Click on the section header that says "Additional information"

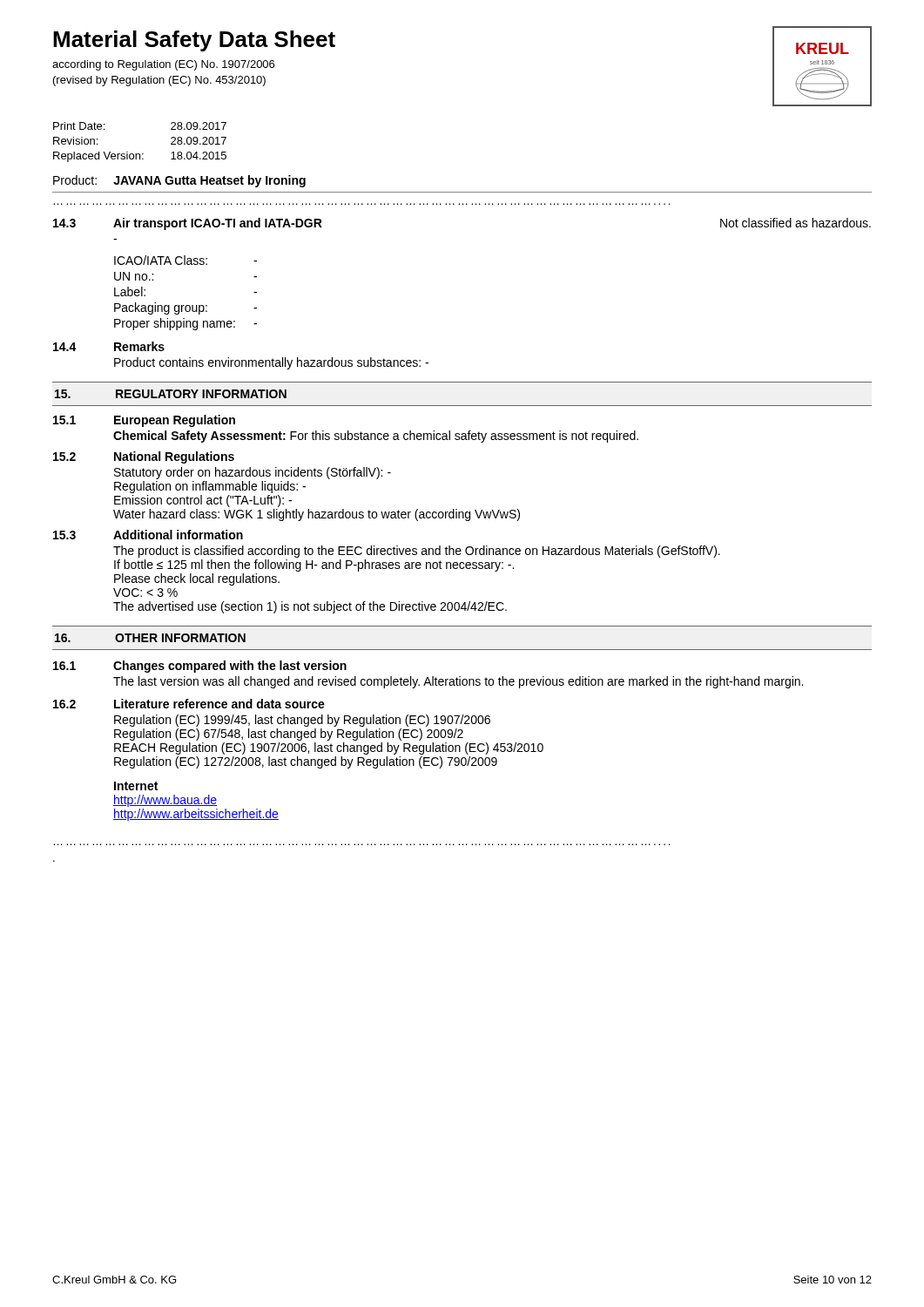178,535
